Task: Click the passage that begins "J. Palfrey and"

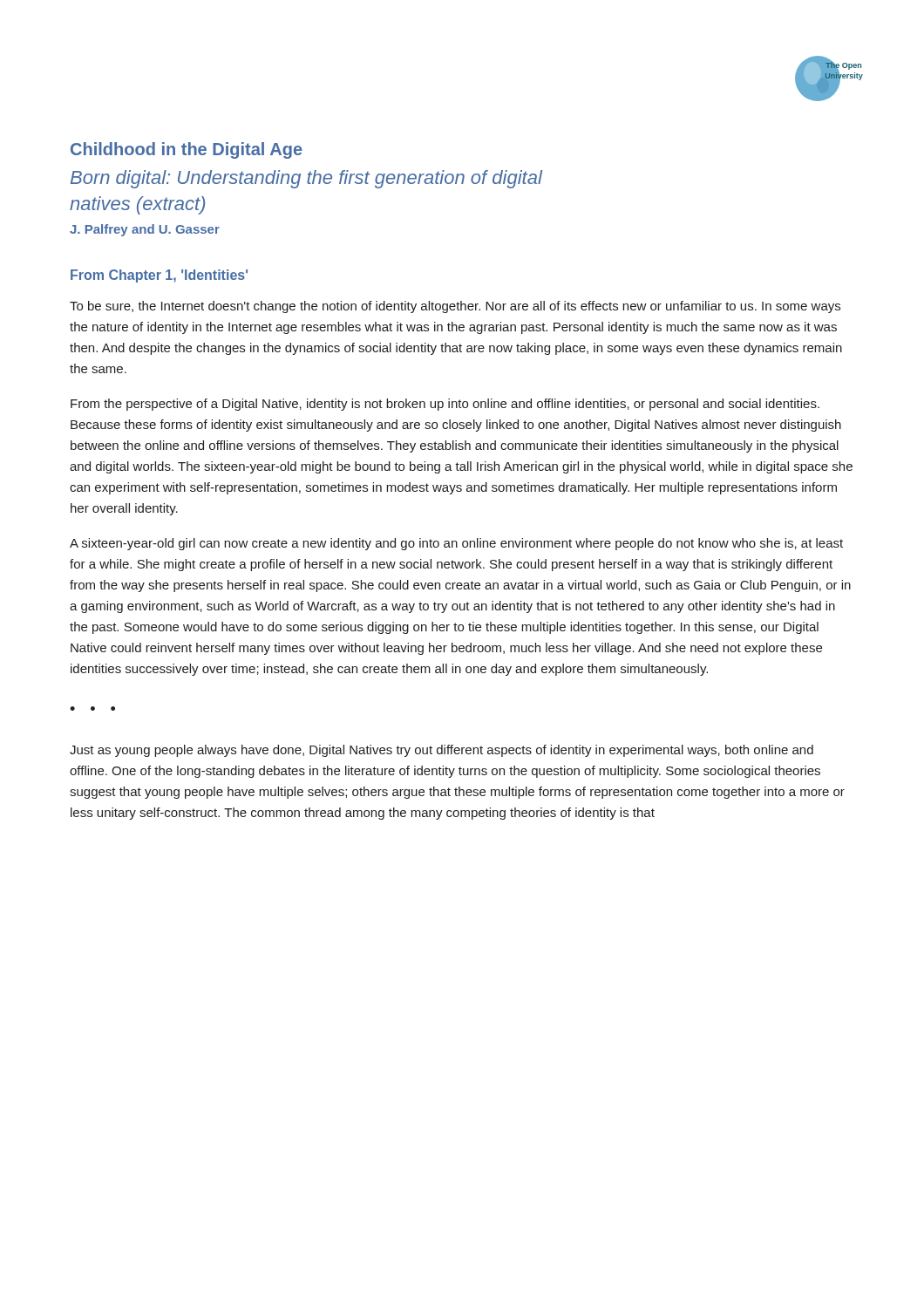Action: pos(145,229)
